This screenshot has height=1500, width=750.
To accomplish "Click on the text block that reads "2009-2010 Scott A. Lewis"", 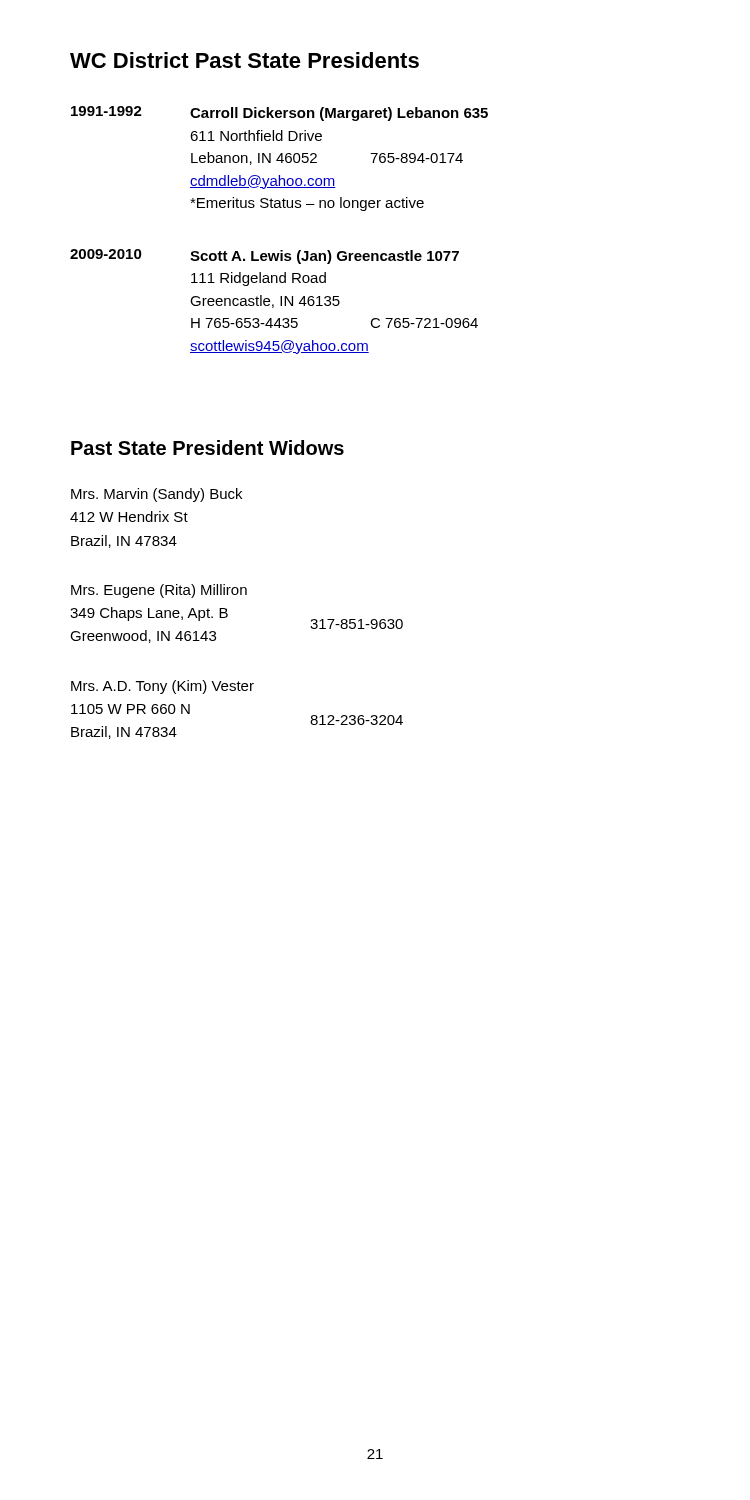I will (x=264, y=256).
